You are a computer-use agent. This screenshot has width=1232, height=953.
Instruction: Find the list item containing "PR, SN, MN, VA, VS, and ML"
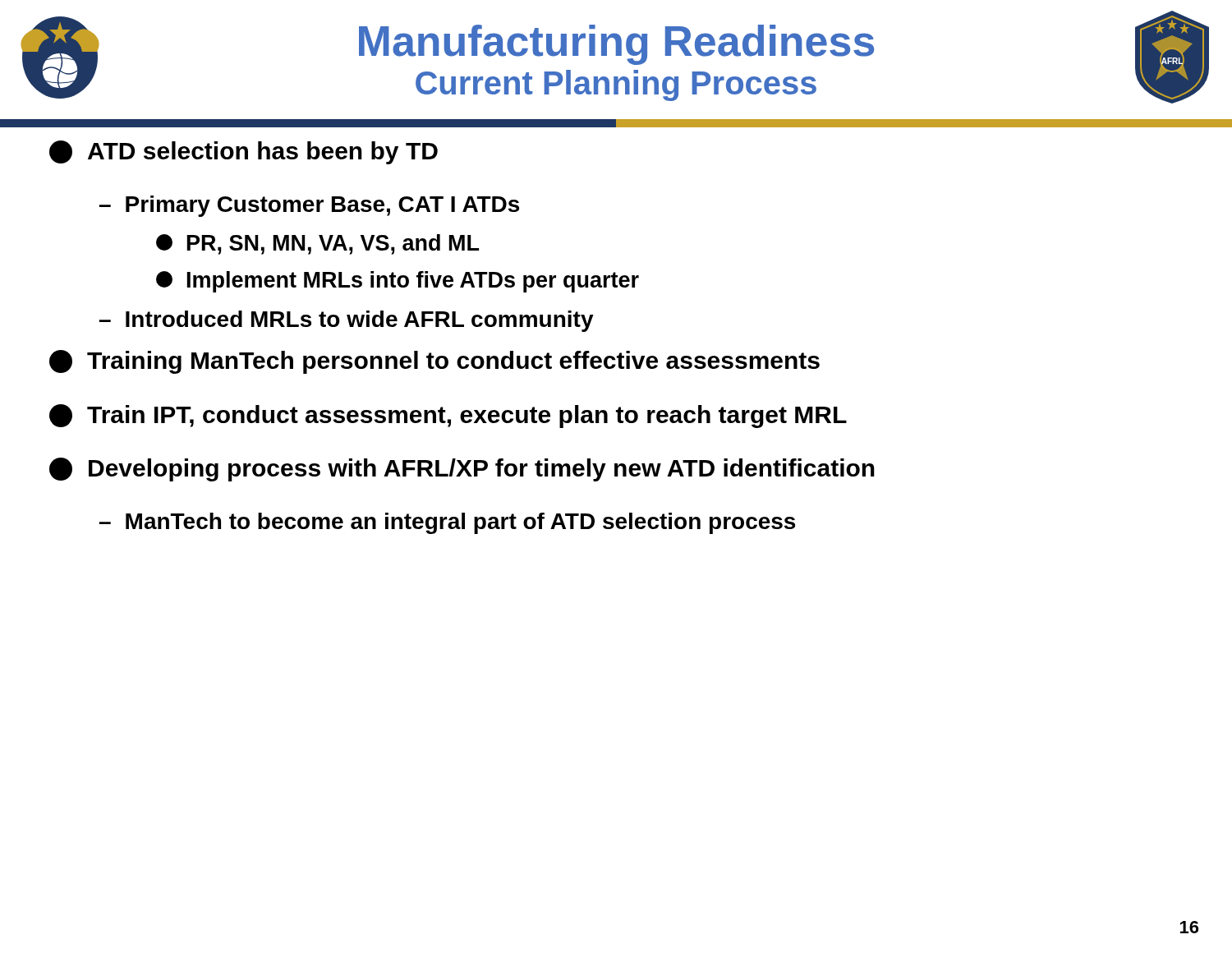click(318, 243)
